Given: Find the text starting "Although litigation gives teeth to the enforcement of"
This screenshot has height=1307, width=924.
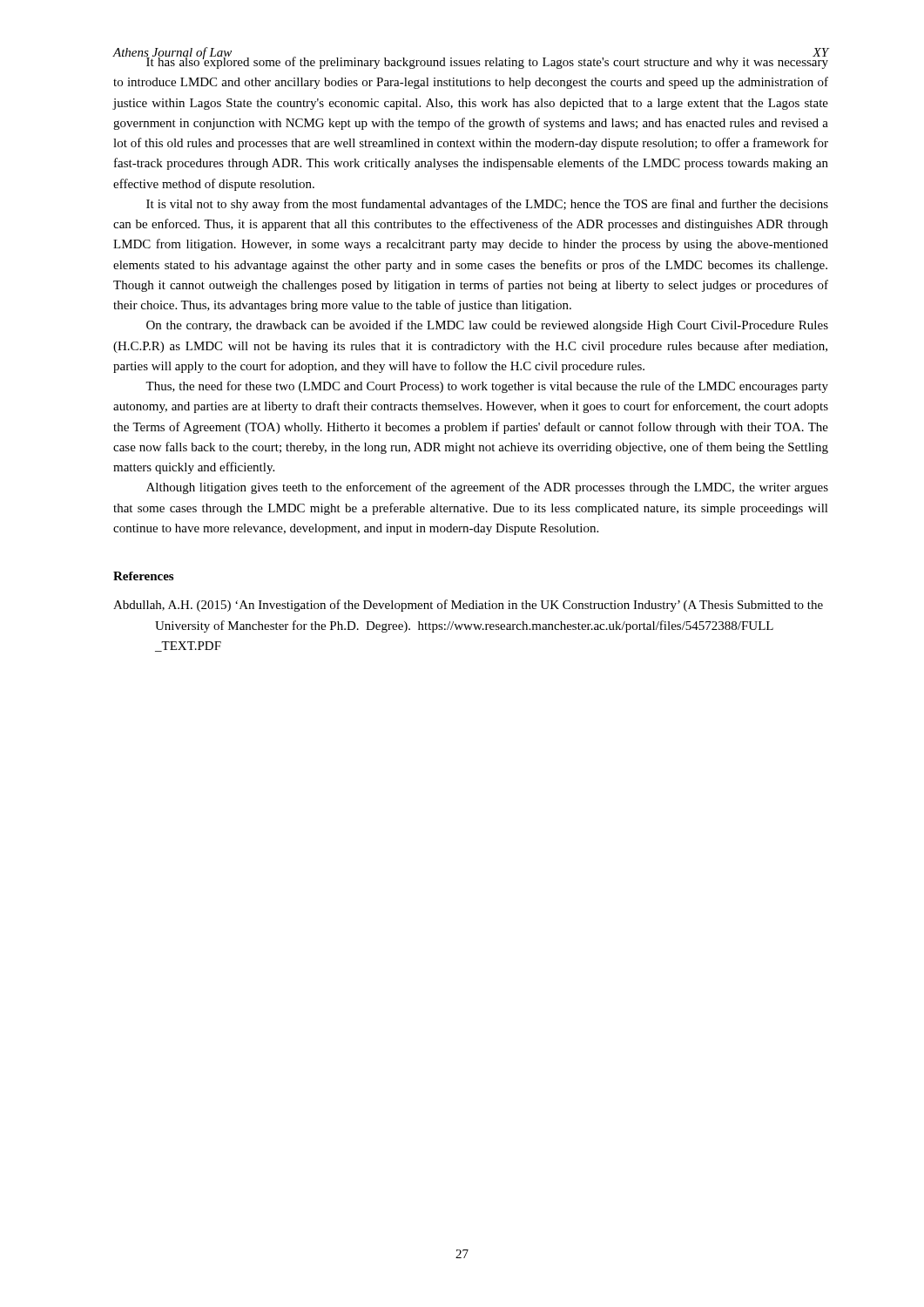Looking at the screenshot, I should pyautogui.click(x=471, y=508).
